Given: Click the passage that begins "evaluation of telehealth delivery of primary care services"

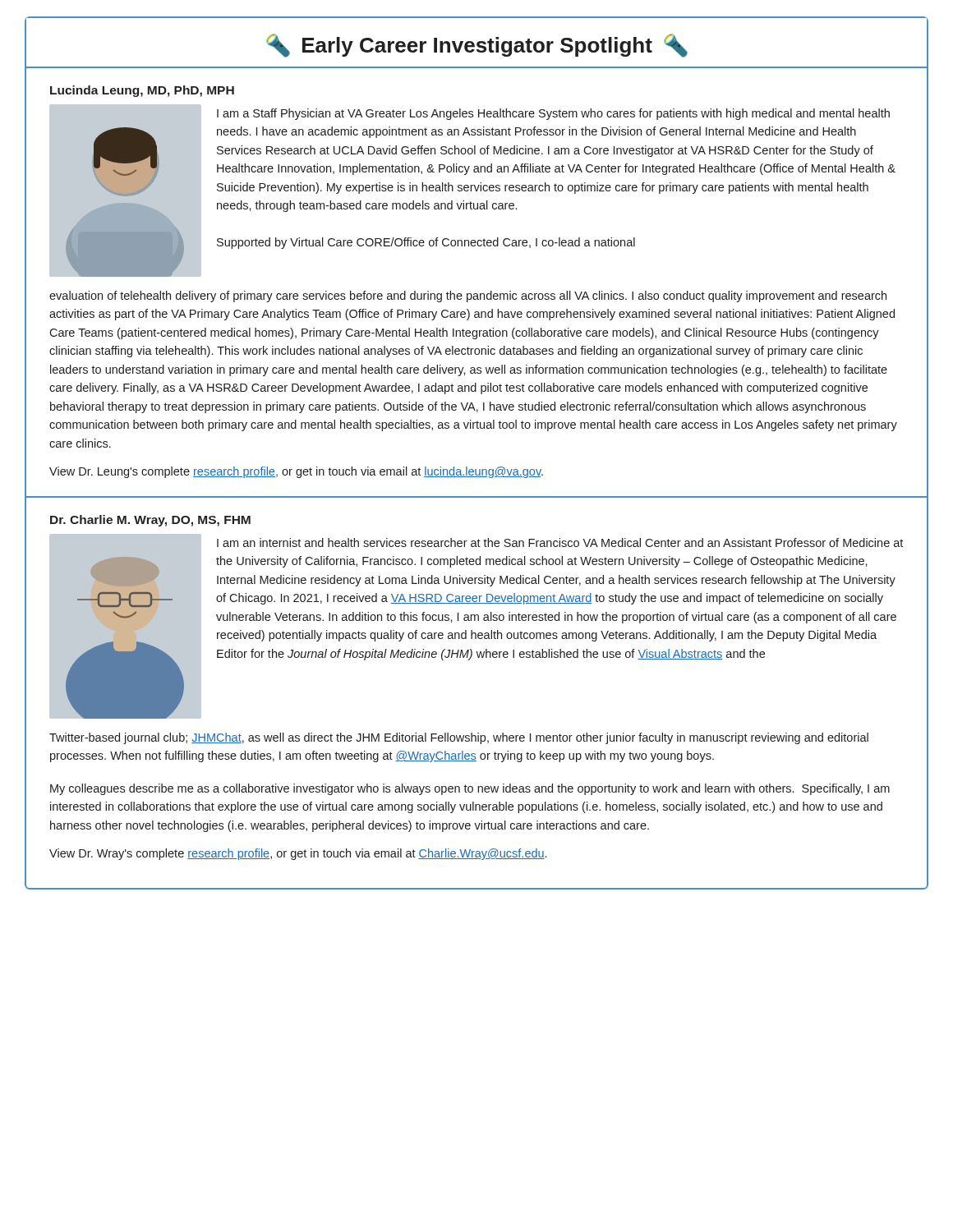Looking at the screenshot, I should 473,370.
